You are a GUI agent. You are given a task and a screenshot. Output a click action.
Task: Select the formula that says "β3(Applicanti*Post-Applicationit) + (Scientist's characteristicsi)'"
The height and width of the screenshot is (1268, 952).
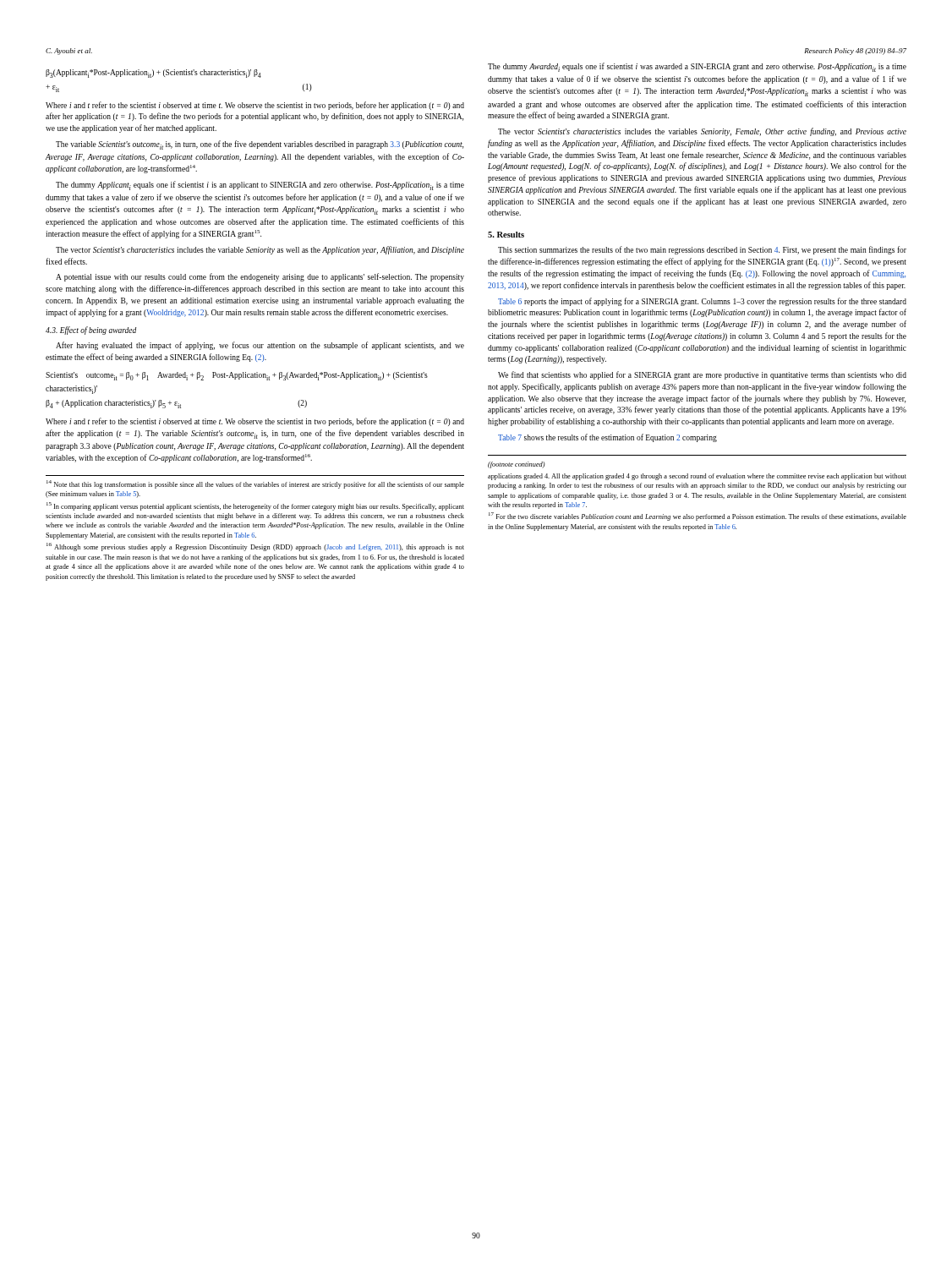179,81
